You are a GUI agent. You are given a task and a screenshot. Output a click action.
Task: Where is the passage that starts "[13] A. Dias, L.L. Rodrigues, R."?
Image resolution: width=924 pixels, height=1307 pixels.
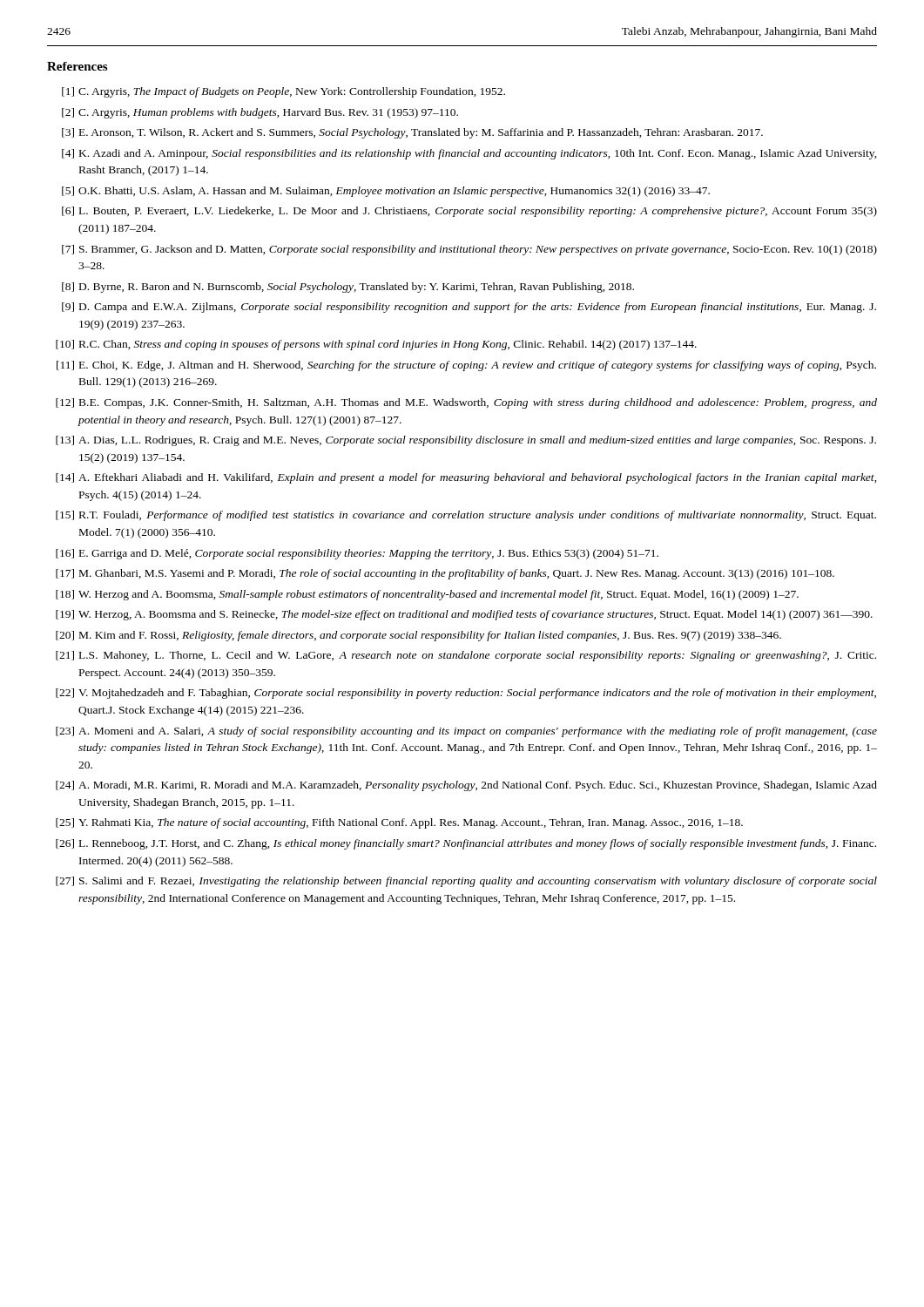pos(462,448)
